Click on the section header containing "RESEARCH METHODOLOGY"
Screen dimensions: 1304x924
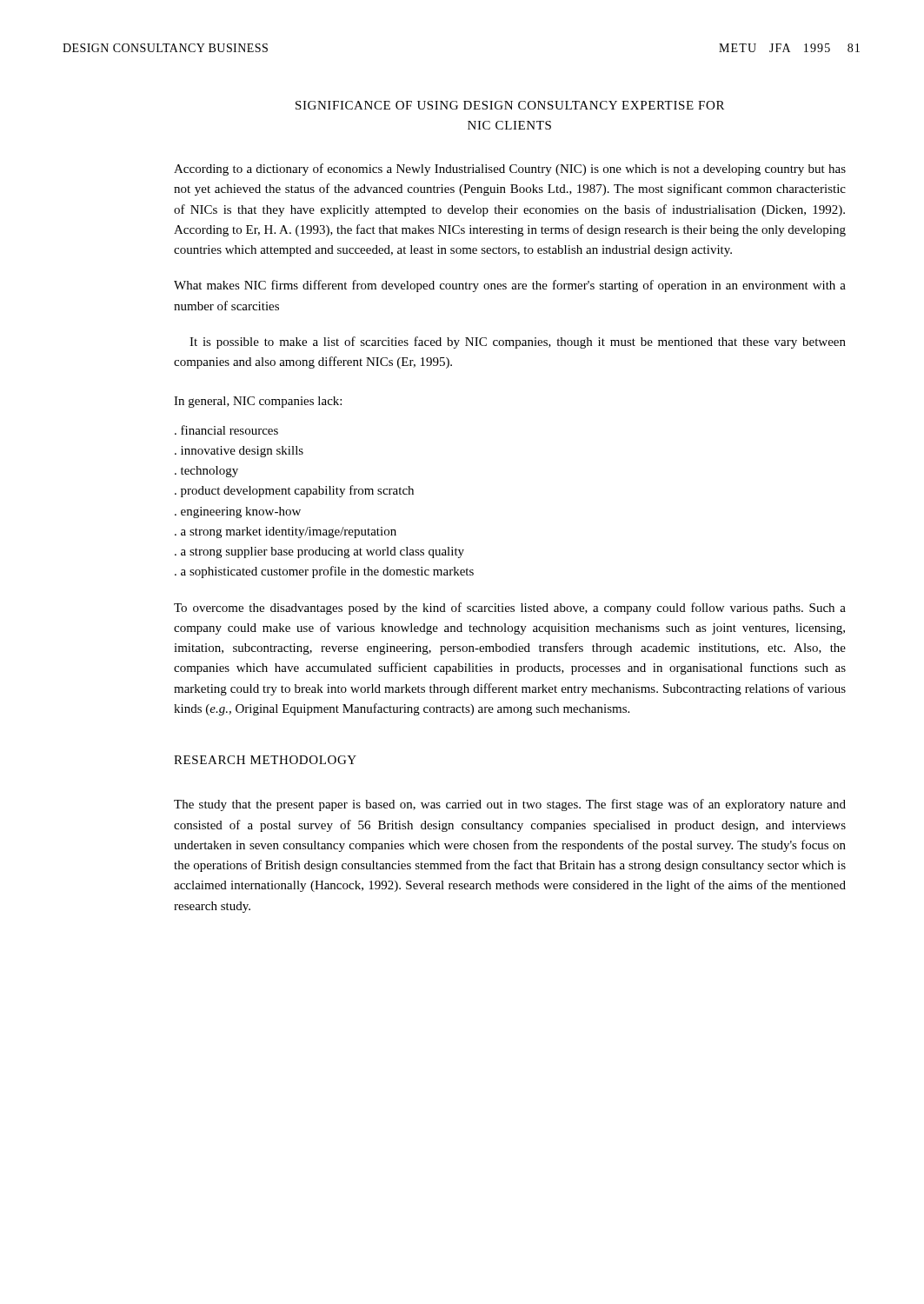(265, 760)
